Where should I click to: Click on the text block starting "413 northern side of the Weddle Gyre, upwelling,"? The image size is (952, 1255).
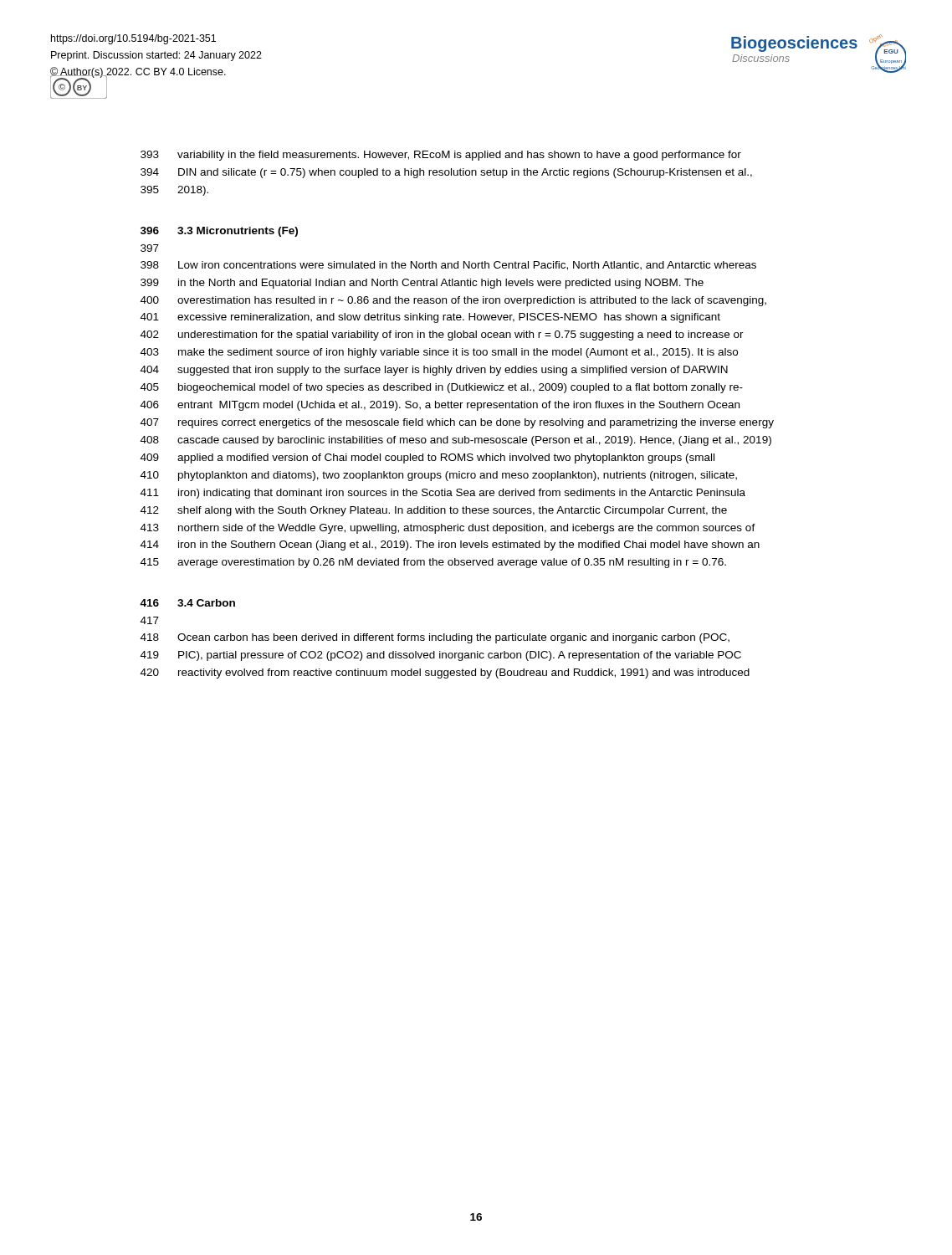coord(499,528)
